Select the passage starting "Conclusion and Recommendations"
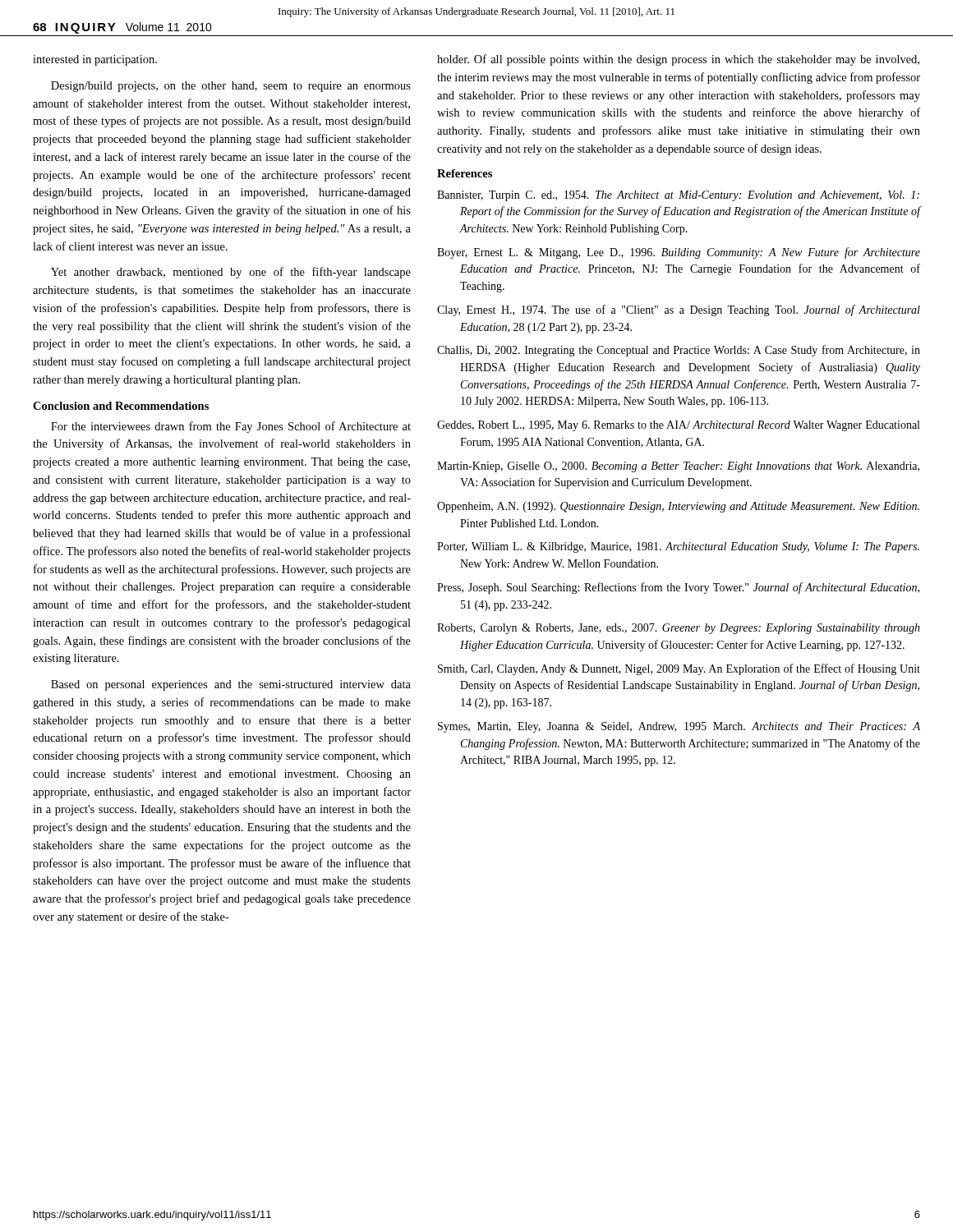 (121, 405)
